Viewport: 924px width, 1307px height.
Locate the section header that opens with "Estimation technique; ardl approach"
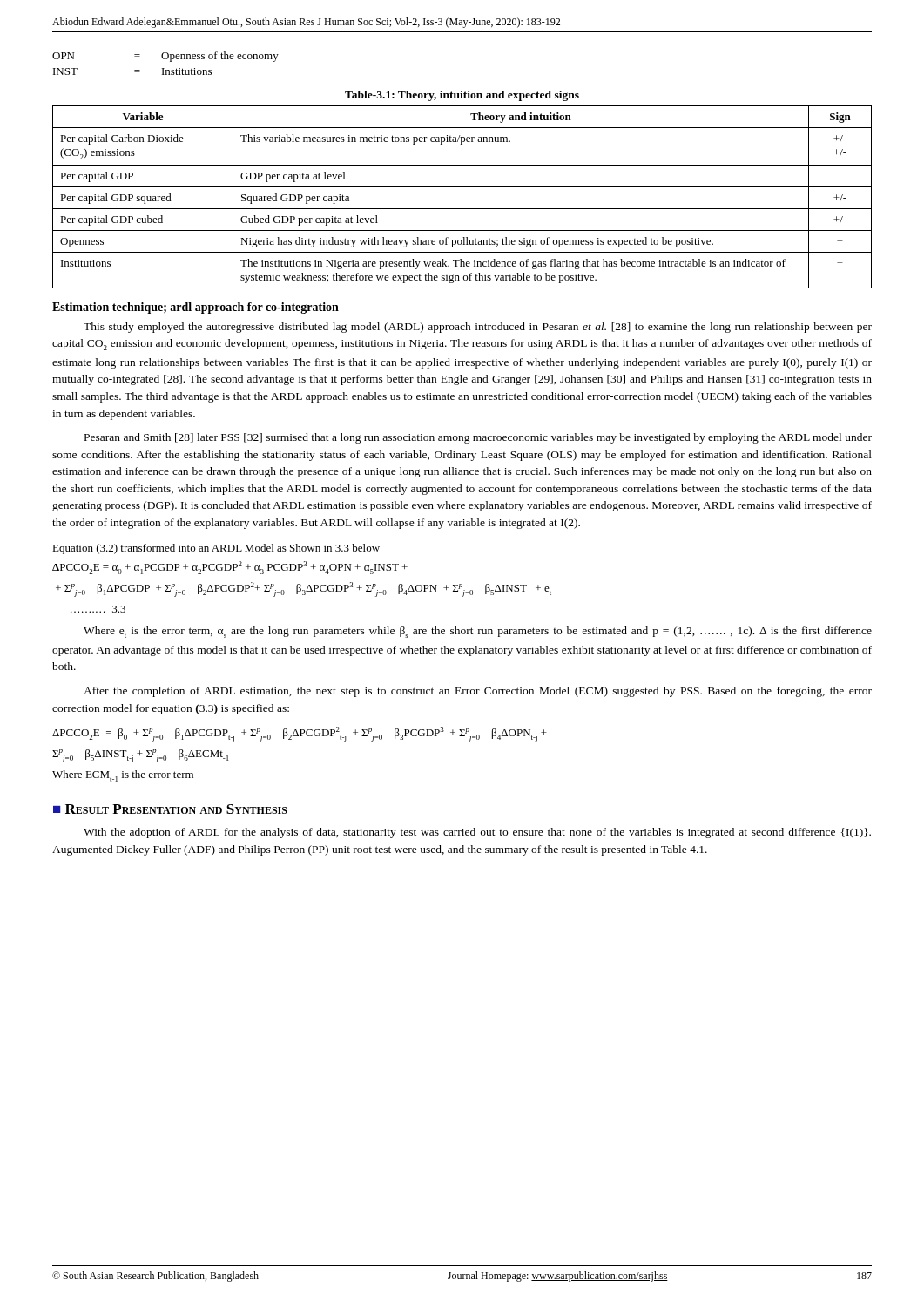click(x=195, y=307)
